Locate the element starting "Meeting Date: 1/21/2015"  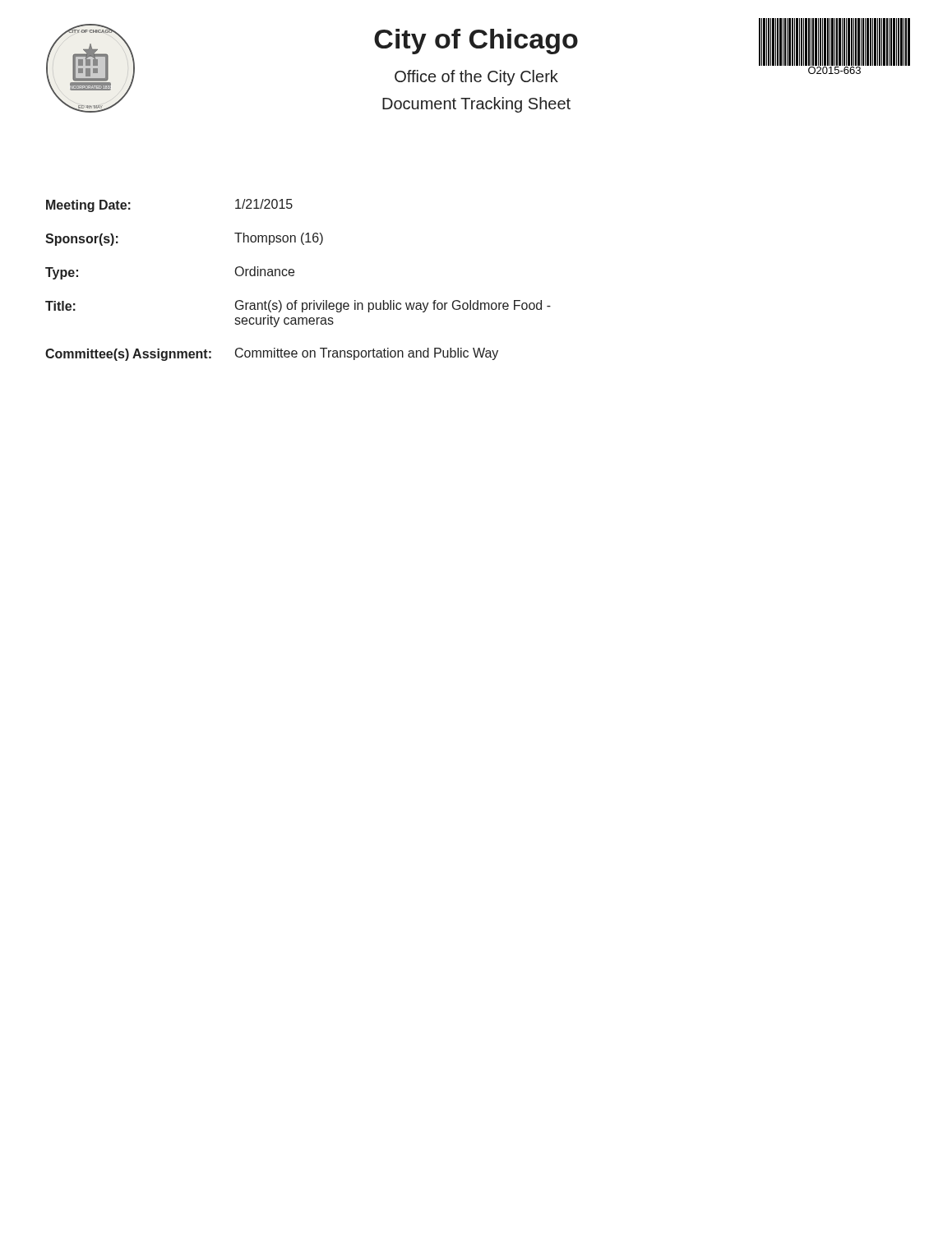[92, 204]
